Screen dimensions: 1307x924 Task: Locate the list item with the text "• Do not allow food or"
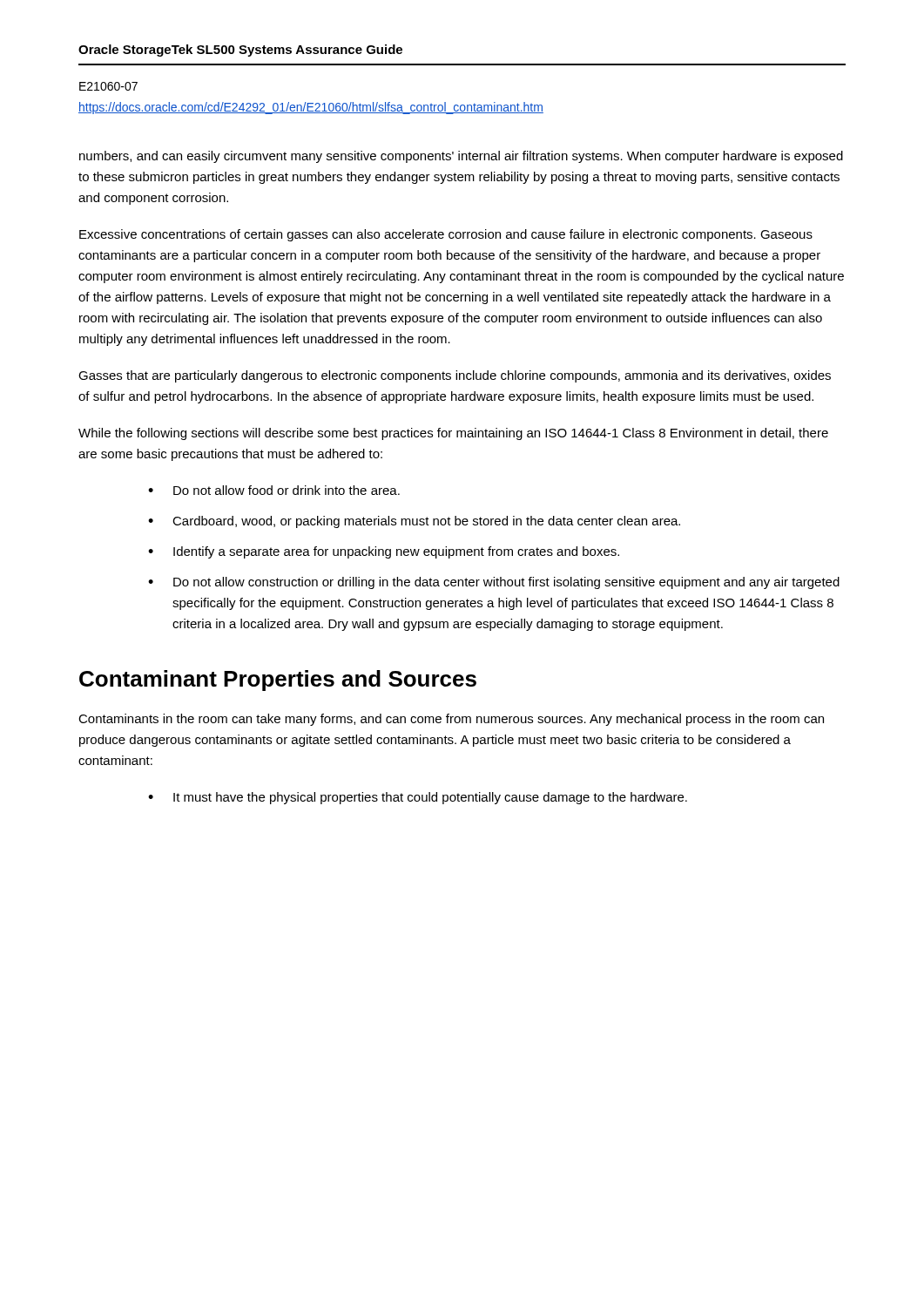pos(274,490)
